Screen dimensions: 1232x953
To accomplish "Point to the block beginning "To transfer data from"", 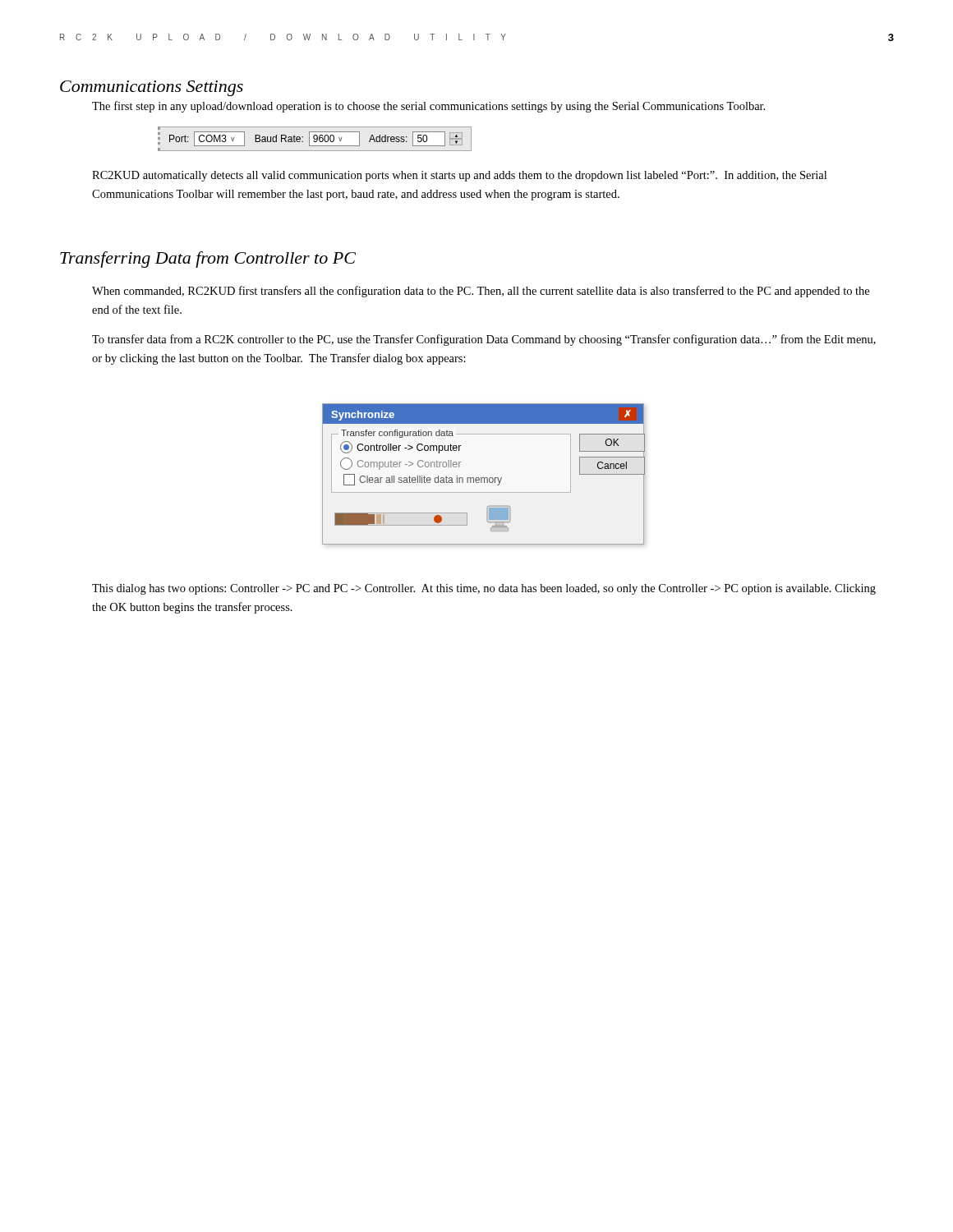I will (x=484, y=349).
